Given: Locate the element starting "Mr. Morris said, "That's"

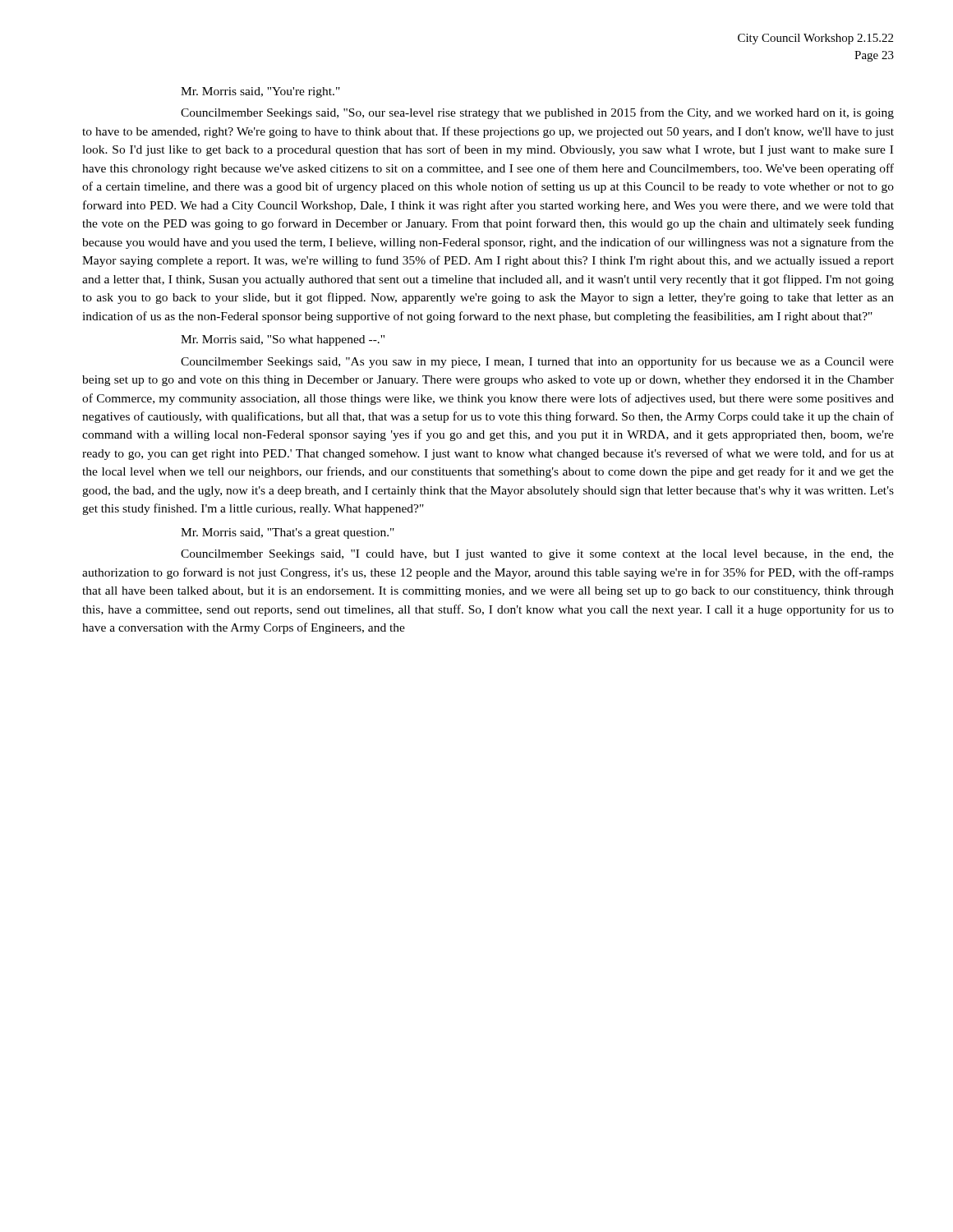Looking at the screenshot, I should click(x=288, y=532).
